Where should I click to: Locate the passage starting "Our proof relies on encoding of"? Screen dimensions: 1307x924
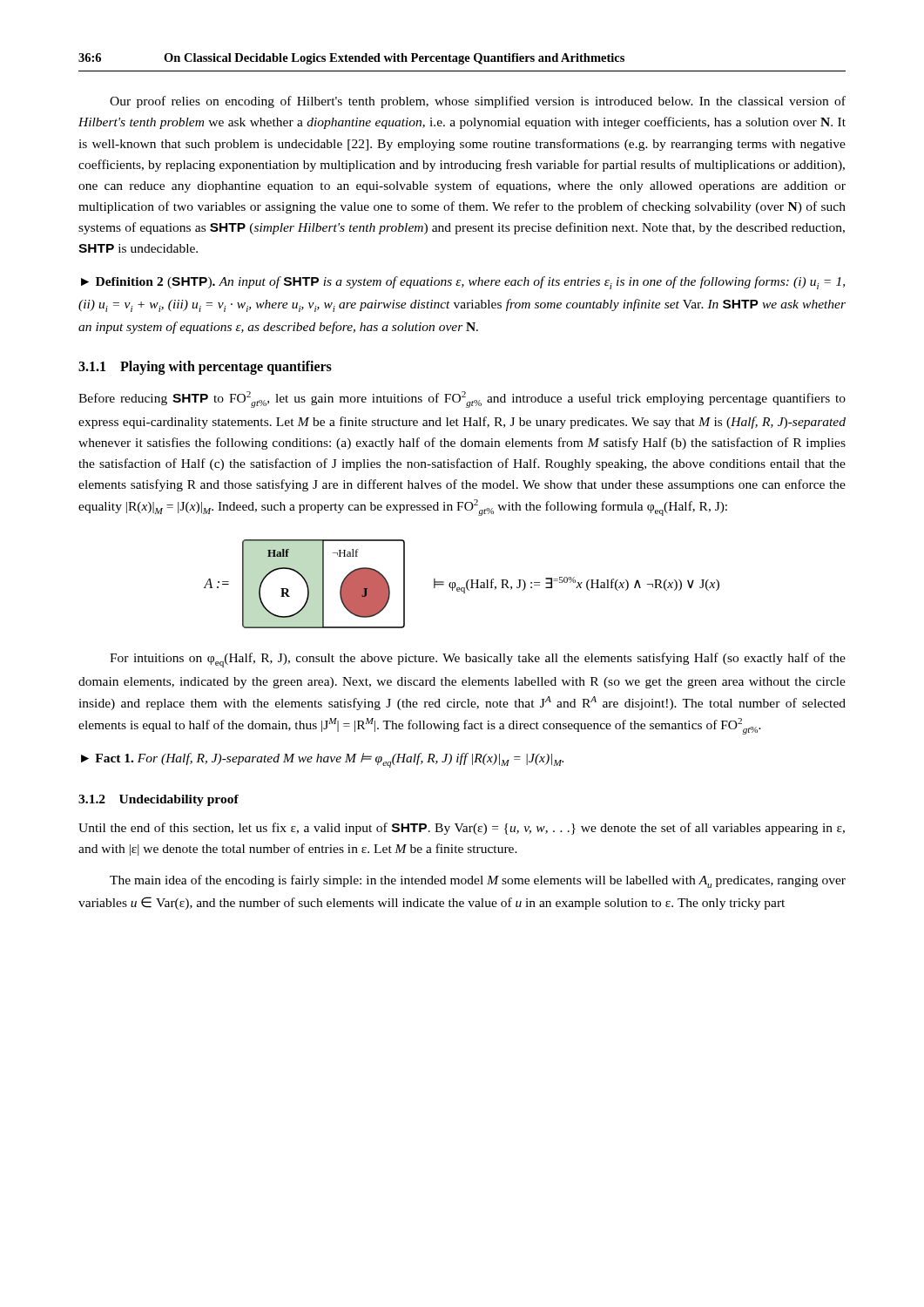tap(462, 175)
